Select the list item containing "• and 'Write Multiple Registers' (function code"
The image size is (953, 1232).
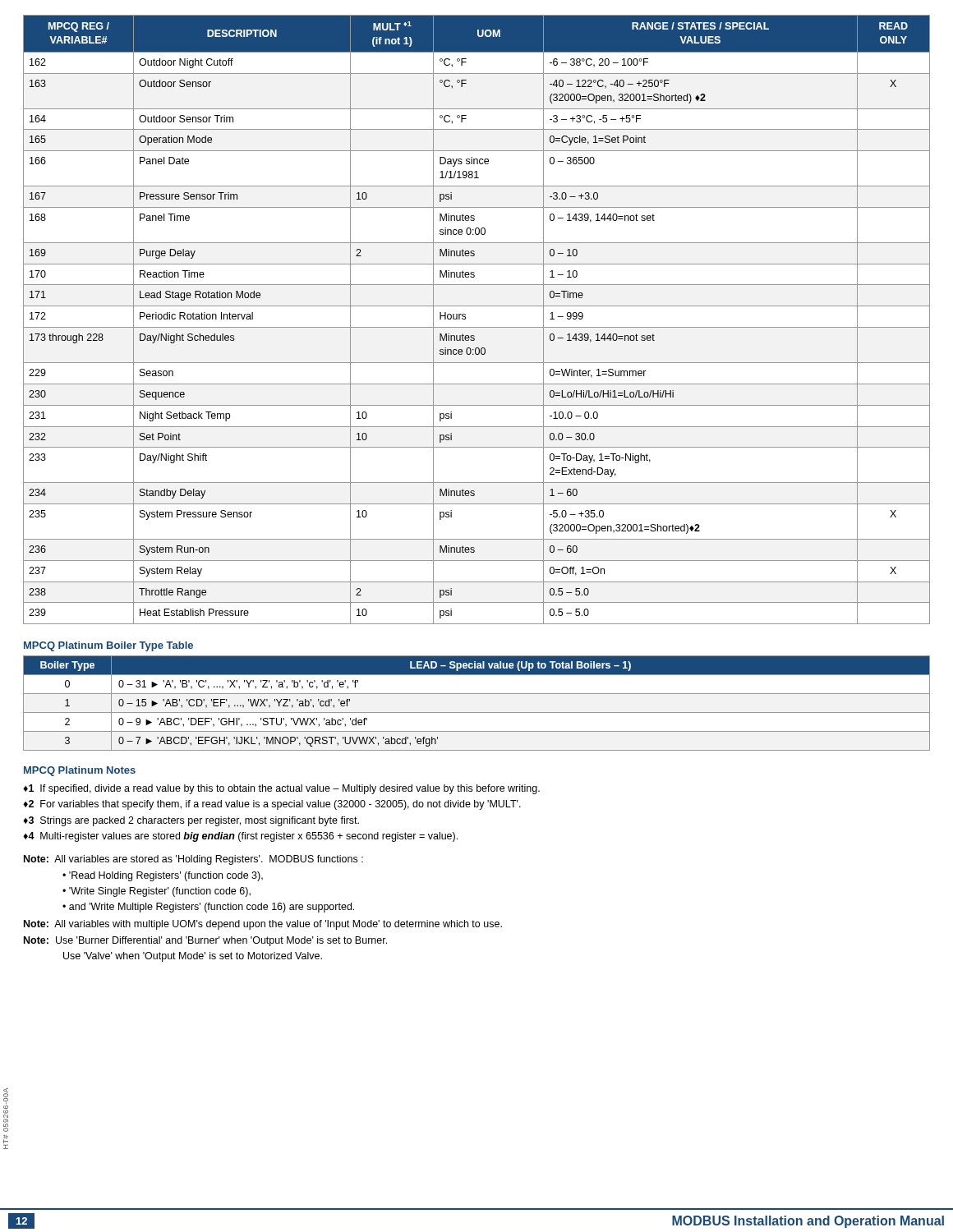click(209, 907)
